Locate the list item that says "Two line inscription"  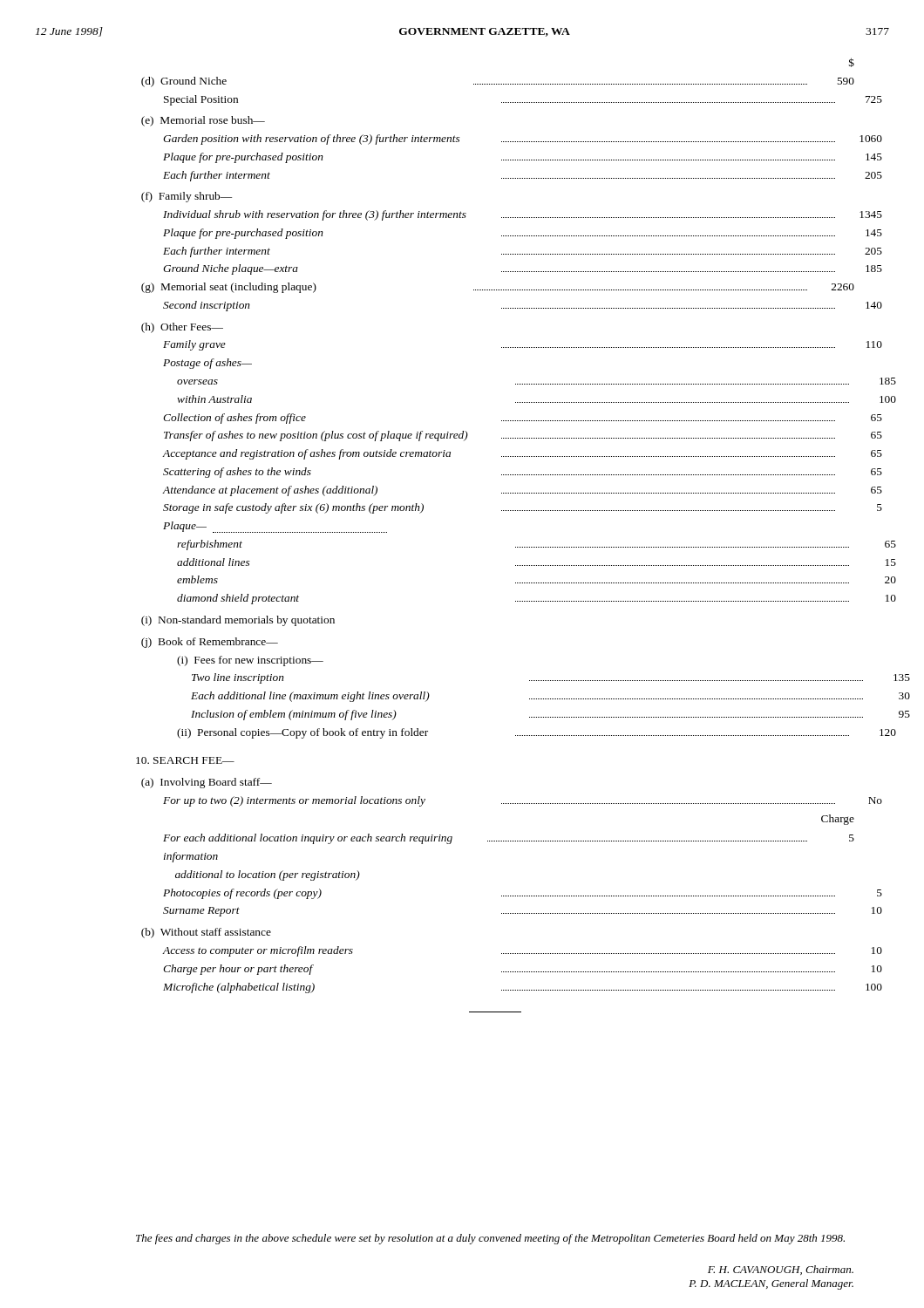550,678
